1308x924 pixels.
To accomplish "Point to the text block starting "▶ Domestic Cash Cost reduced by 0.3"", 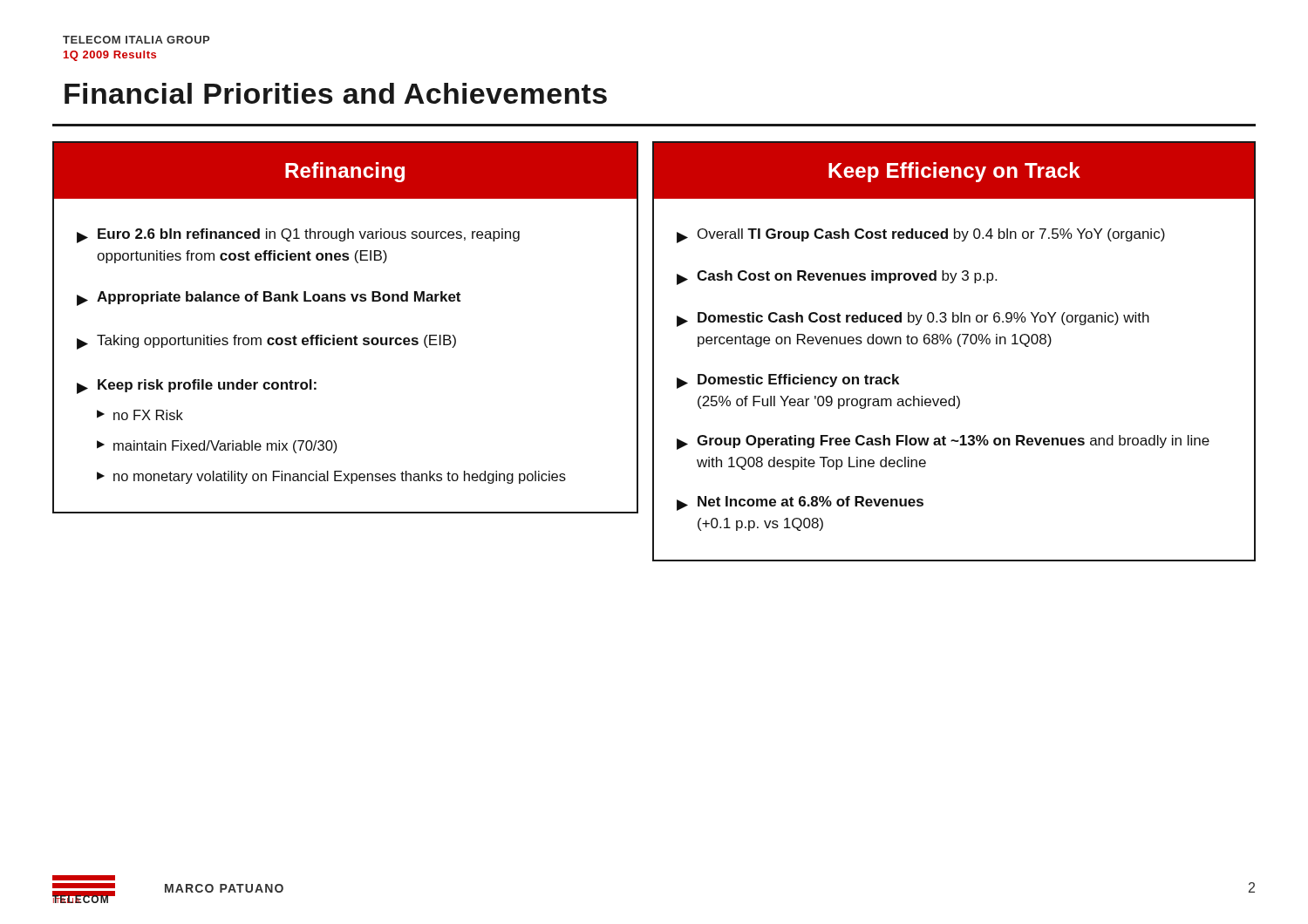I will (951, 329).
